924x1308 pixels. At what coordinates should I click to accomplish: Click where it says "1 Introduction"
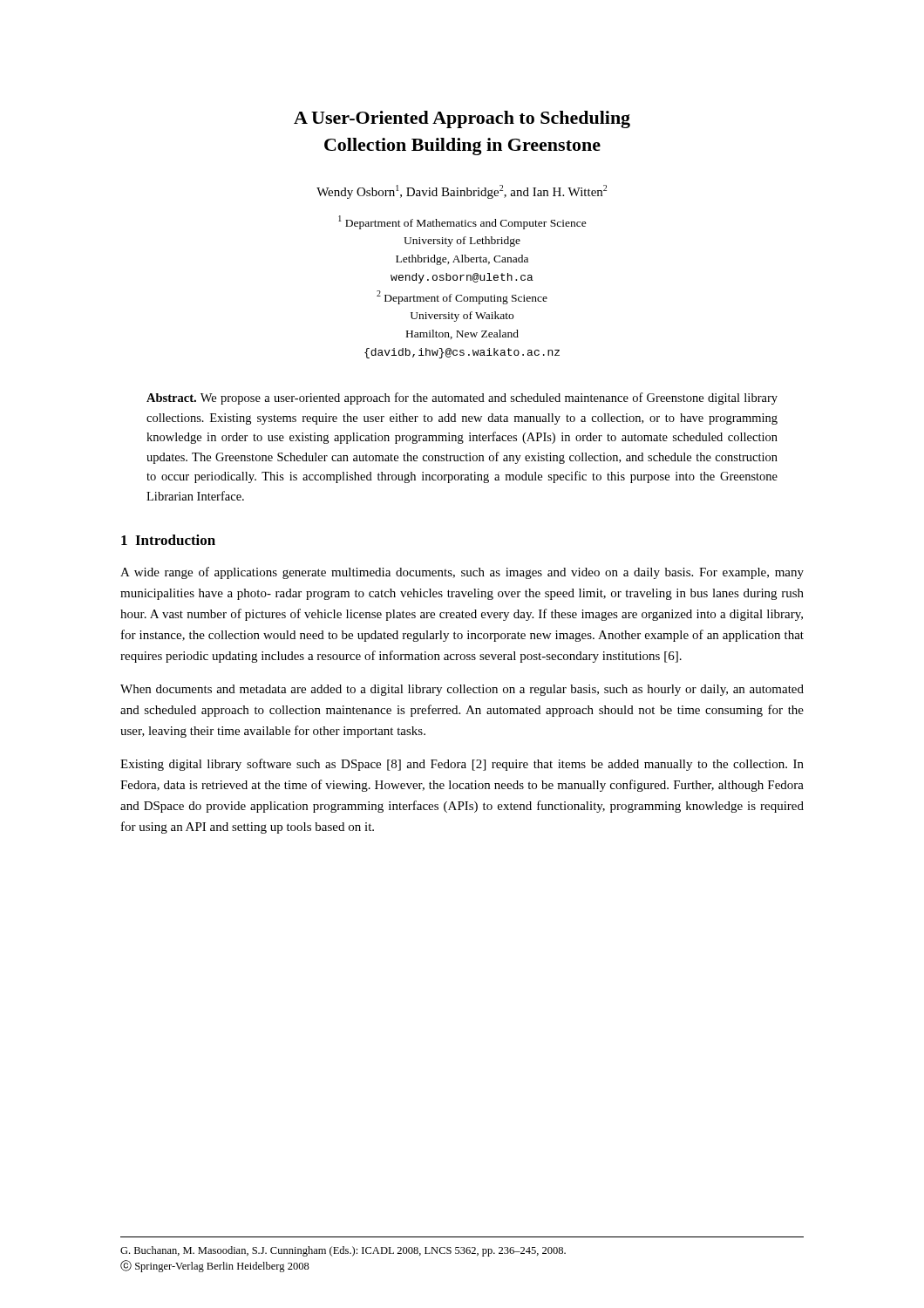point(168,540)
